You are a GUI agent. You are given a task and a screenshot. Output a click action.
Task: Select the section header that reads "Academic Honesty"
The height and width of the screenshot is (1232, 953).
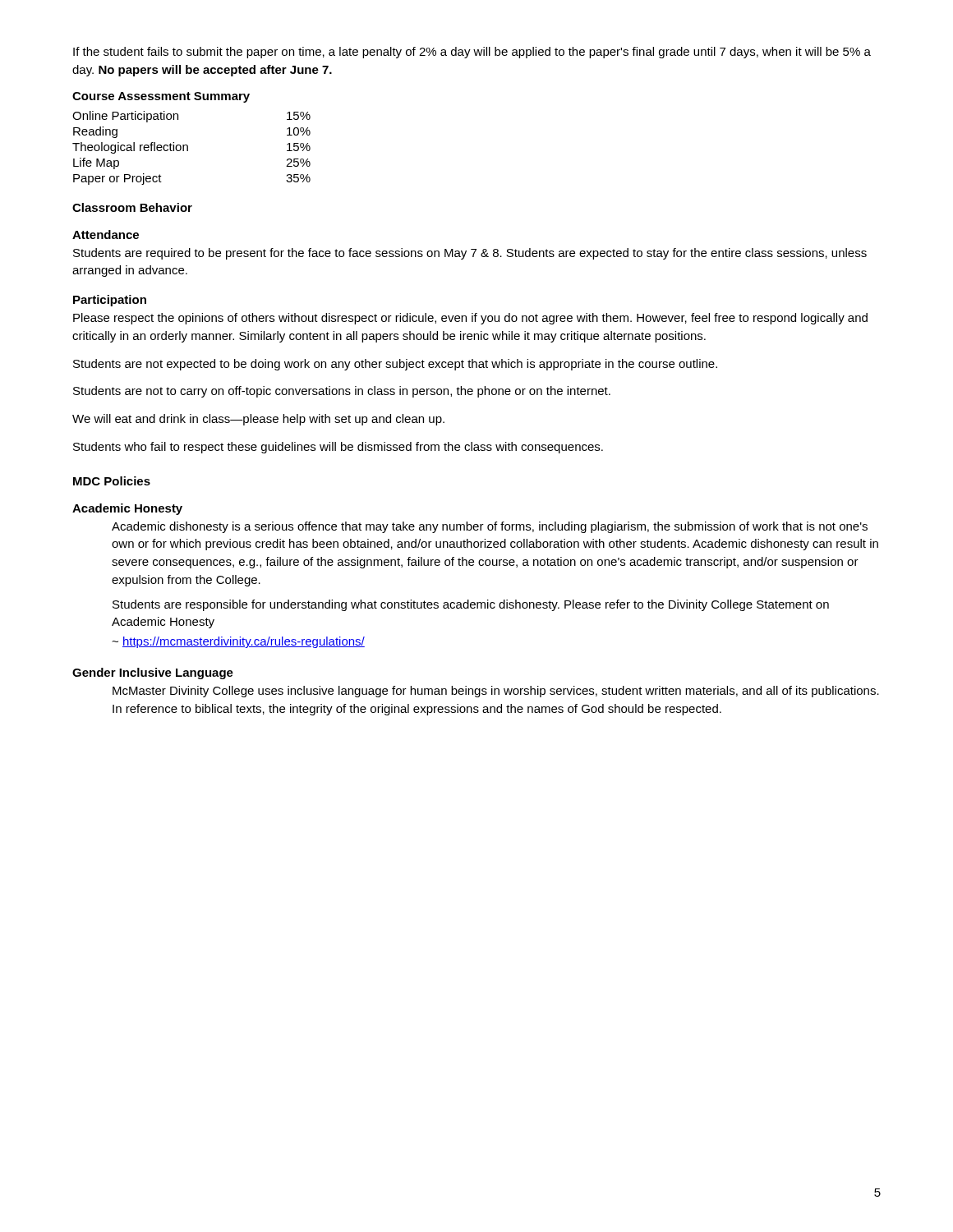click(127, 508)
